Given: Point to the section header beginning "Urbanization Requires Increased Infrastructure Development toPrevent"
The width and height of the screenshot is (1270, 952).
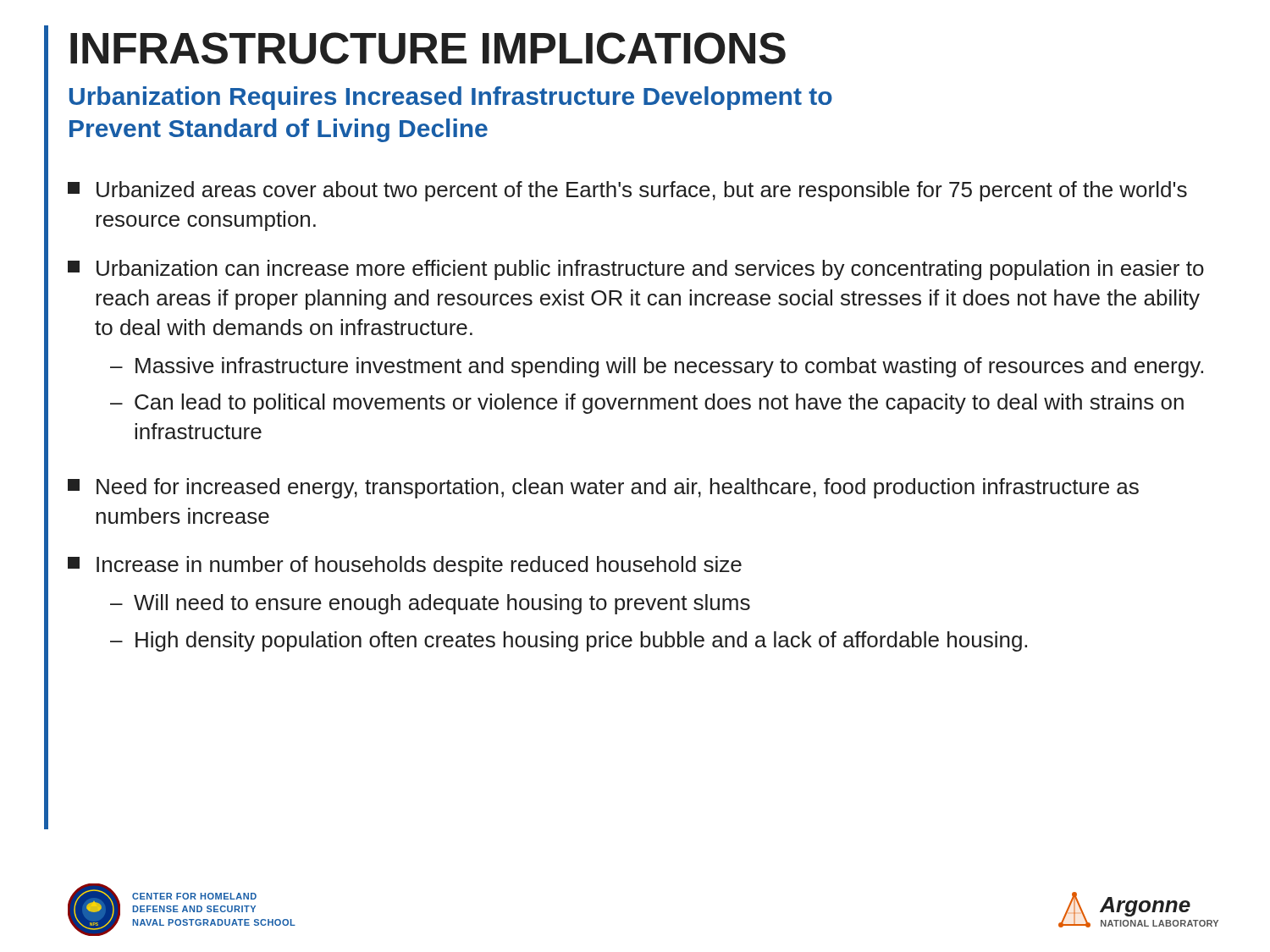Looking at the screenshot, I should 450,112.
